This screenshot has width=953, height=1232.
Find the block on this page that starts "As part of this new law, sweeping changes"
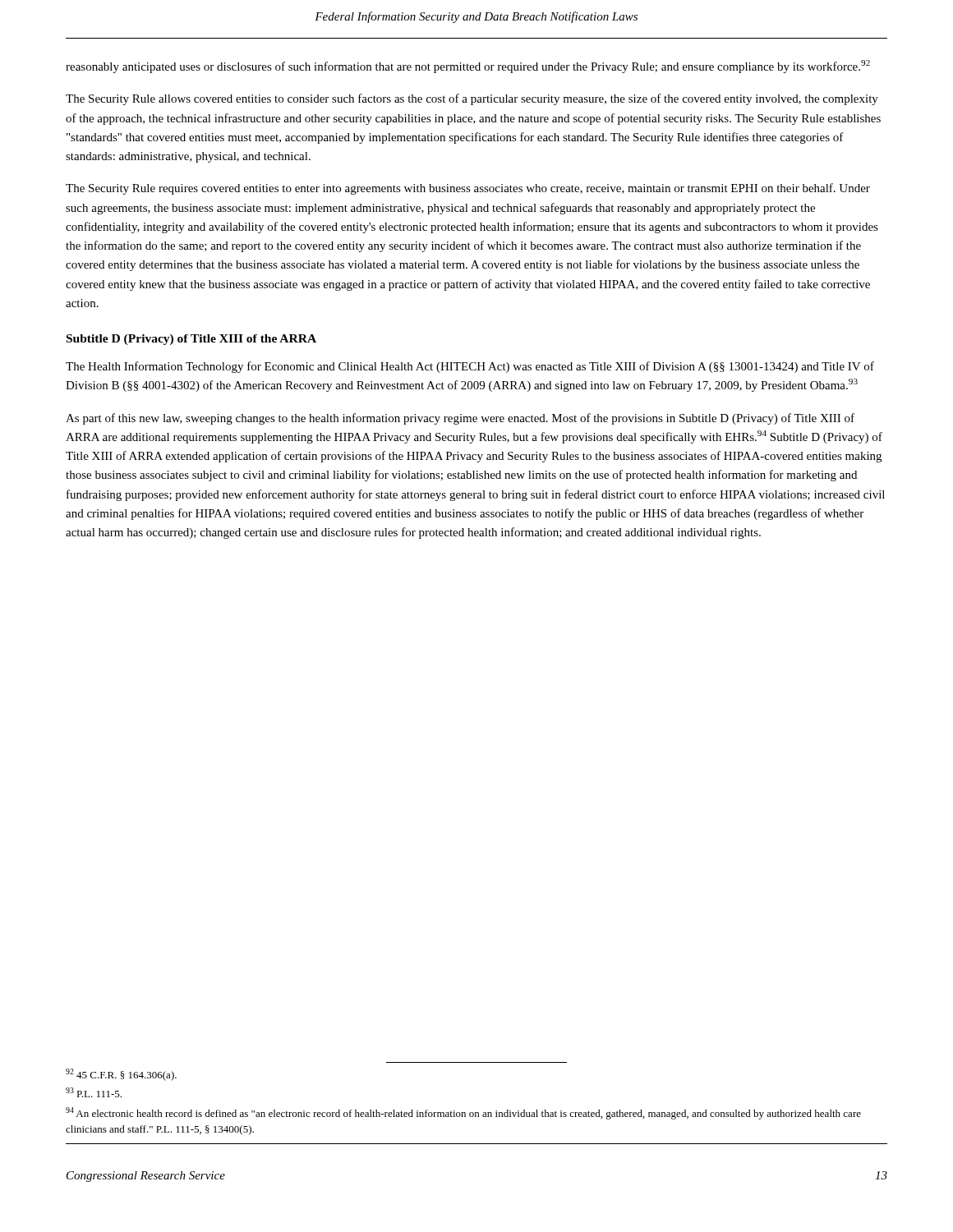pos(475,475)
